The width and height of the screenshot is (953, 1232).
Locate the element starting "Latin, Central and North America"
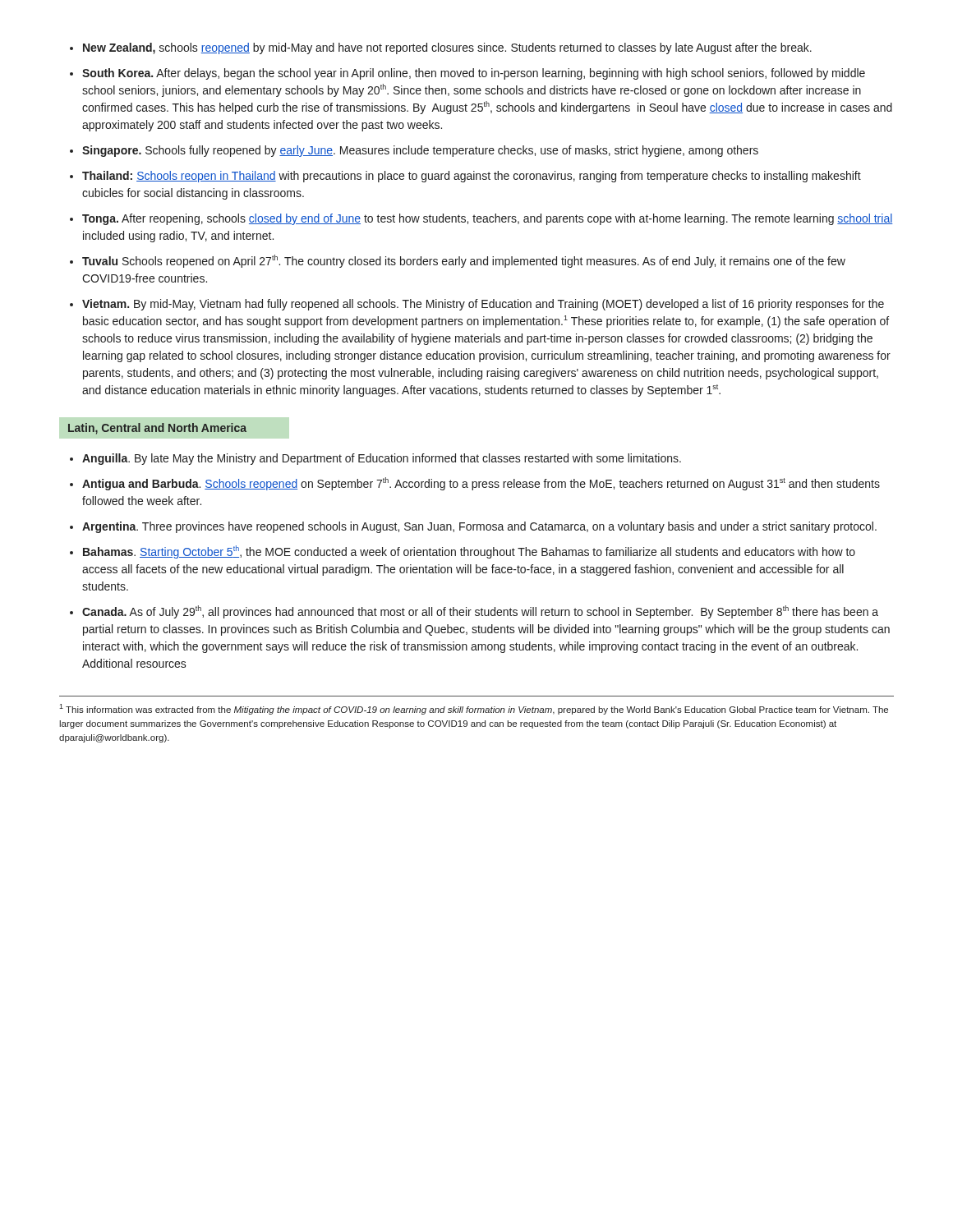157,428
